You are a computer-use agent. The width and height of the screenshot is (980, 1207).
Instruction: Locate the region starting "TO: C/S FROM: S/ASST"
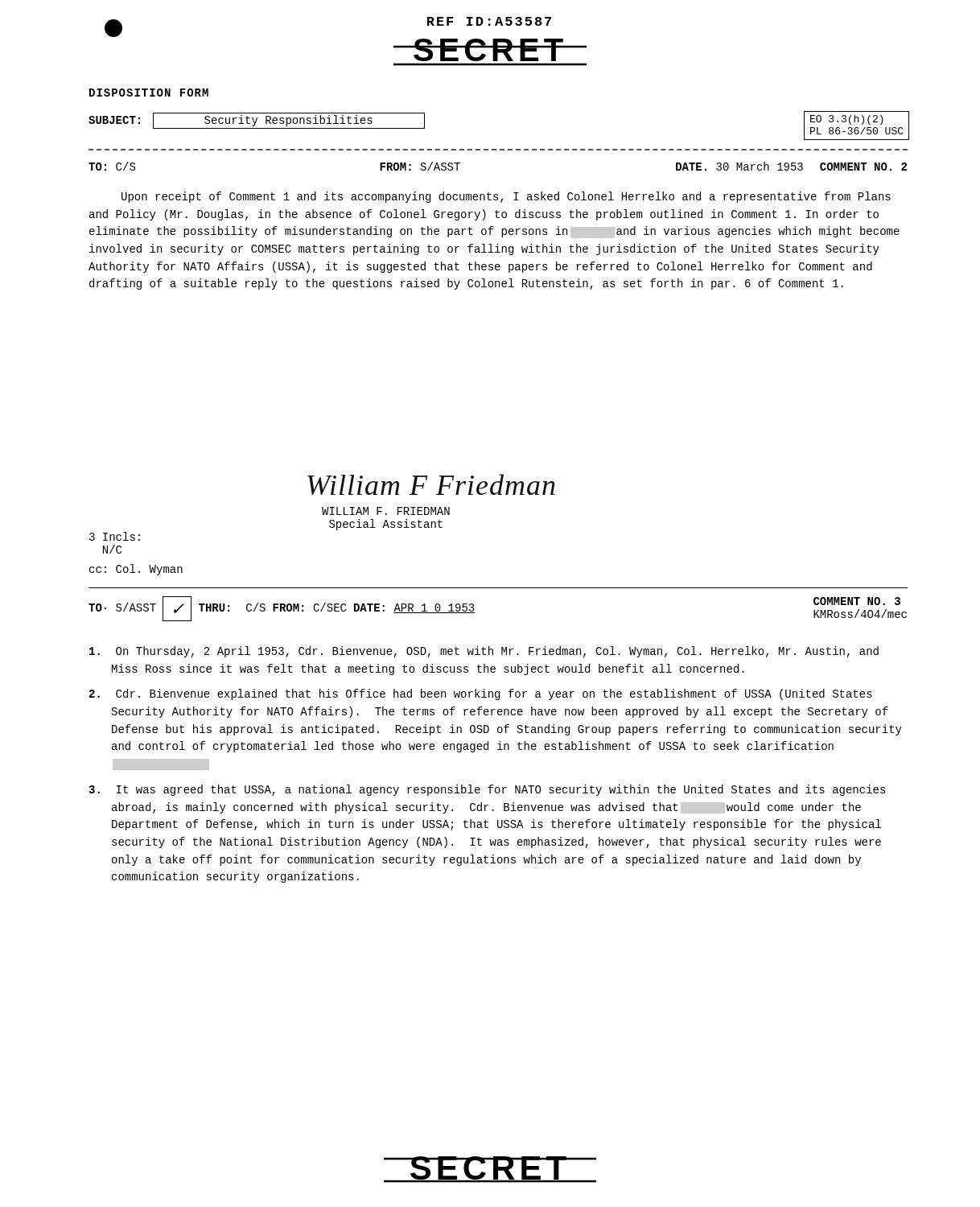point(100,166)
